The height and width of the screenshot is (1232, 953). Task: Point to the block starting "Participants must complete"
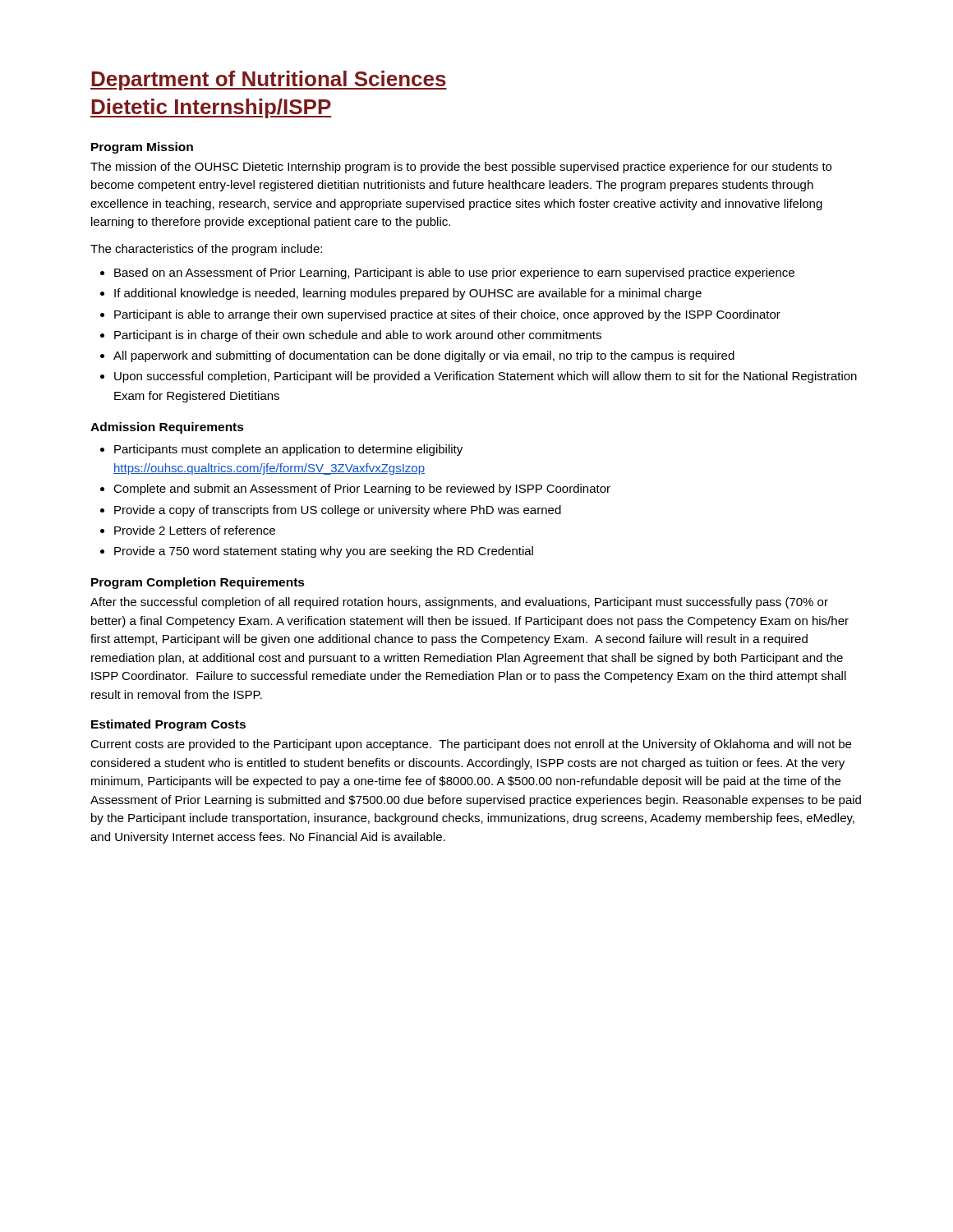(x=288, y=458)
